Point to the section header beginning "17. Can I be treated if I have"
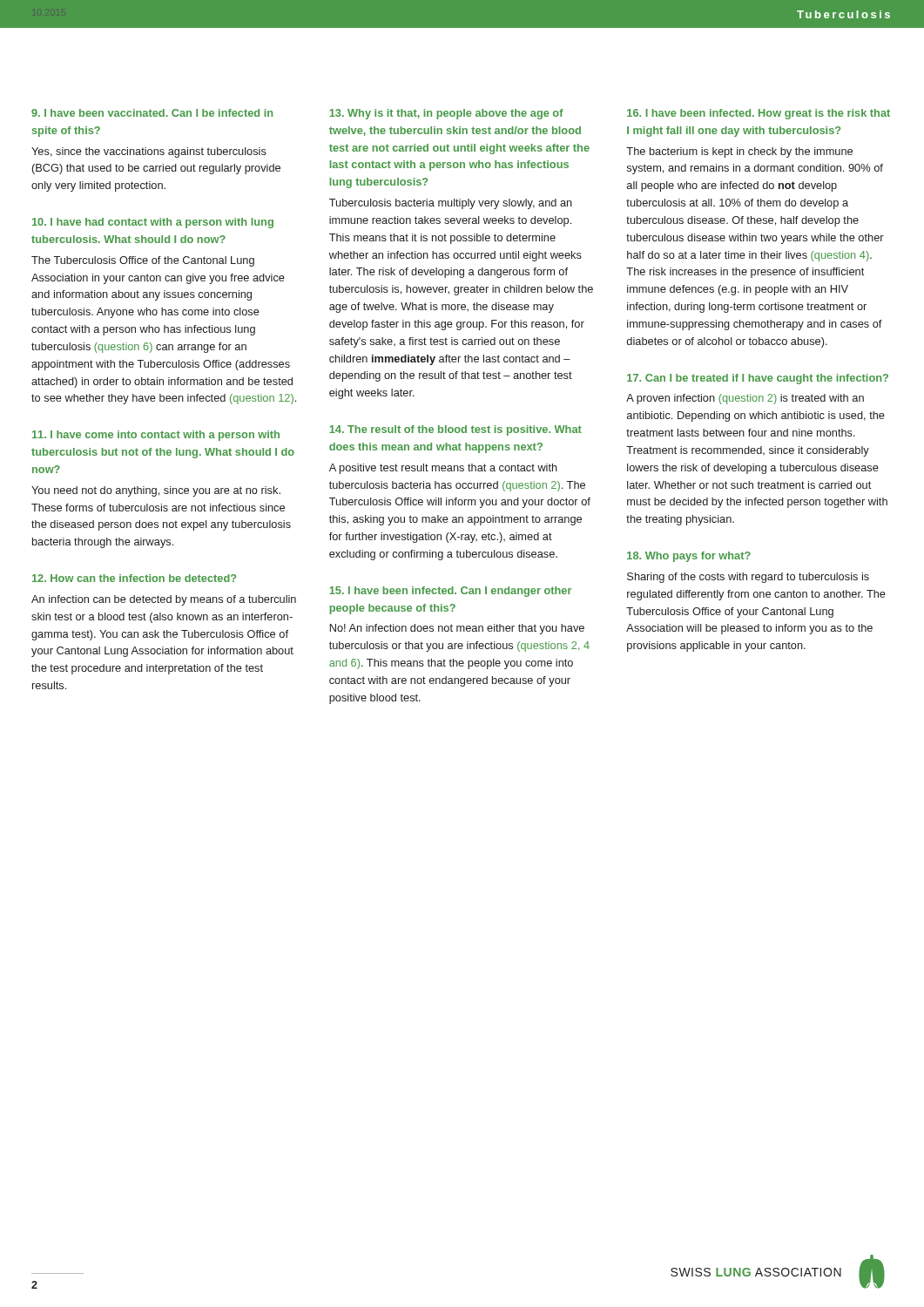924x1307 pixels. tap(758, 377)
